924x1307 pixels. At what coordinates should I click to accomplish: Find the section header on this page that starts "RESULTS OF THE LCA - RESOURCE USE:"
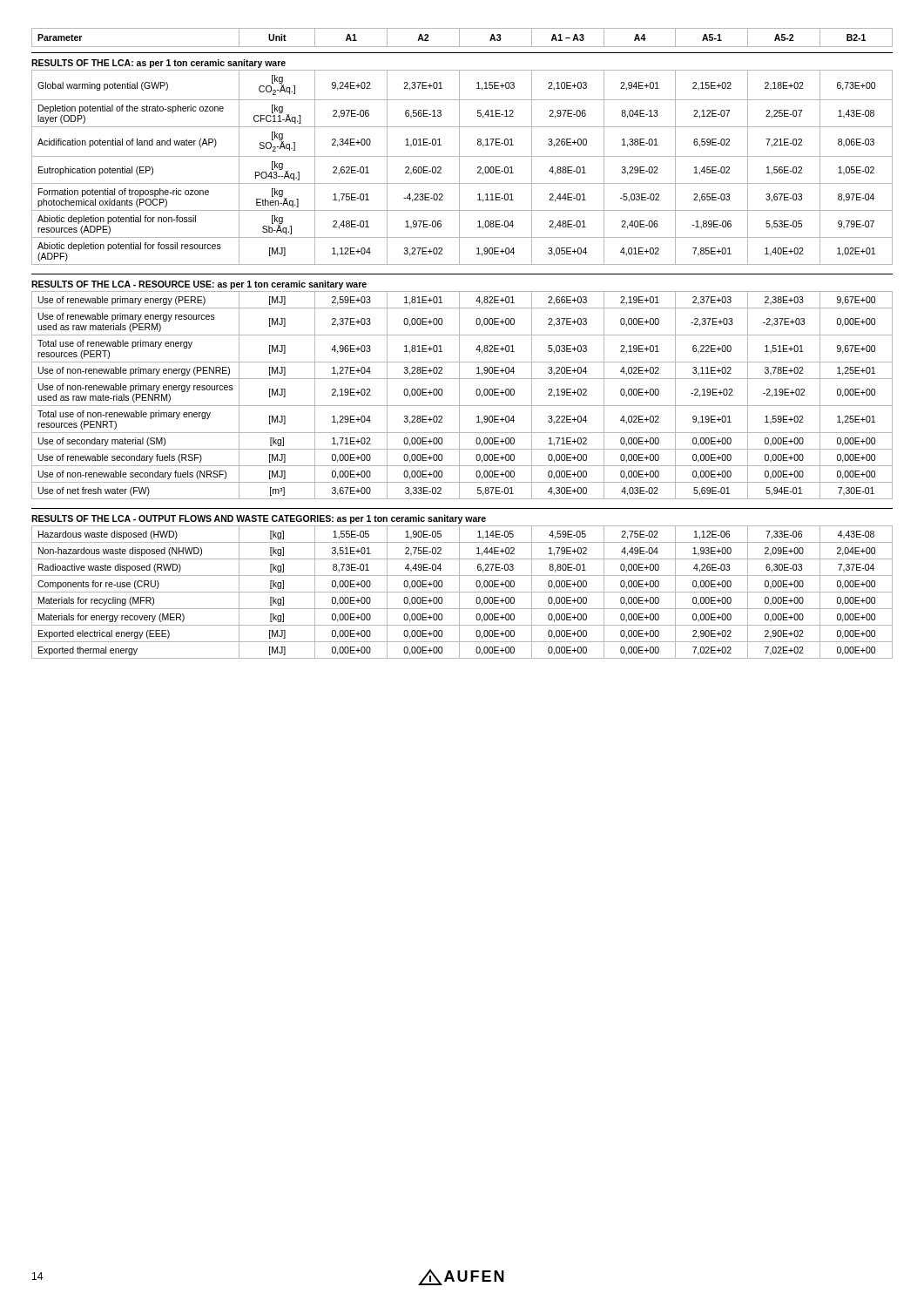pos(199,284)
